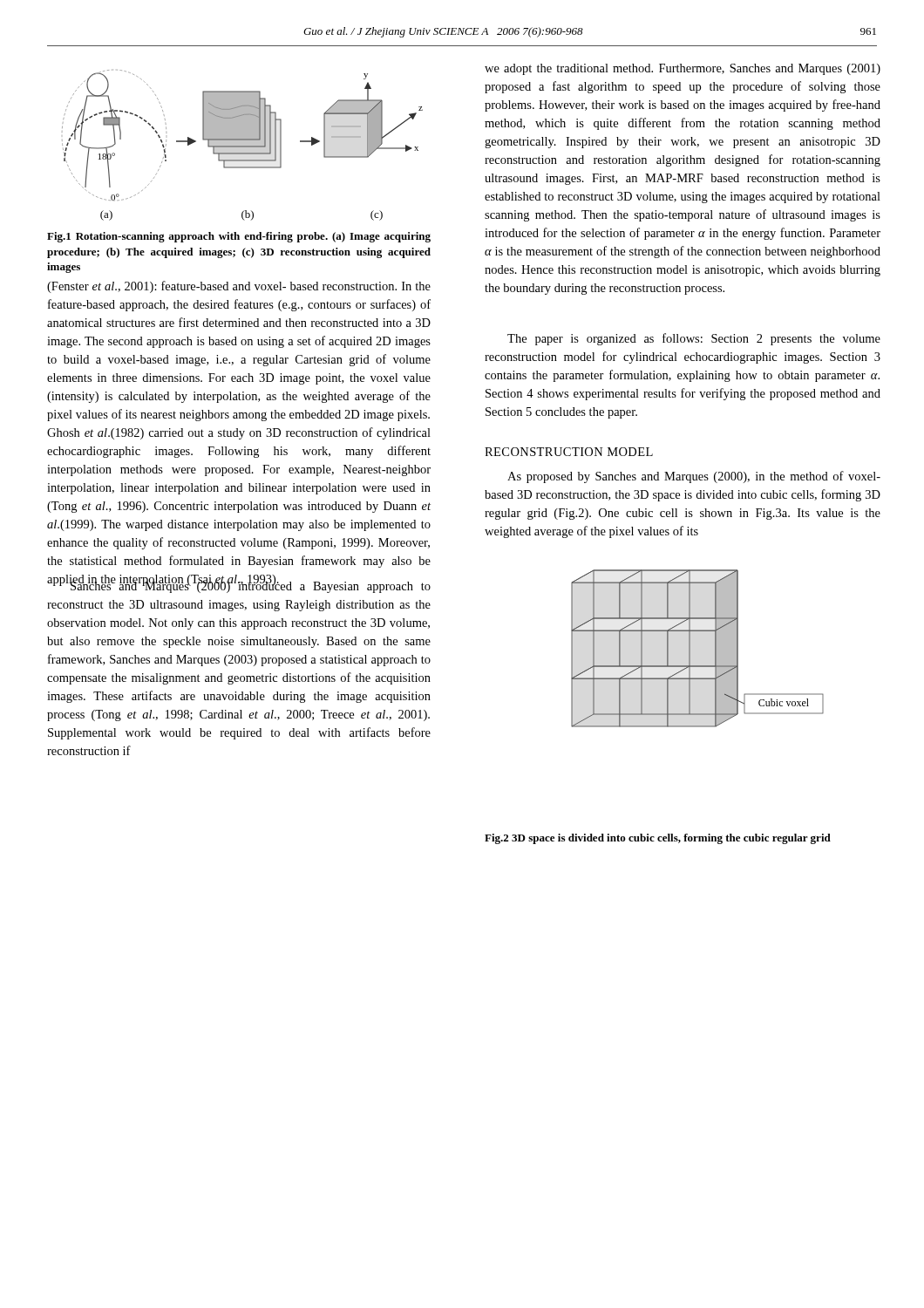Locate the region starting "Fig.1 Rotation-scanning approach"
Viewport: 924px width, 1308px height.
(239, 251)
